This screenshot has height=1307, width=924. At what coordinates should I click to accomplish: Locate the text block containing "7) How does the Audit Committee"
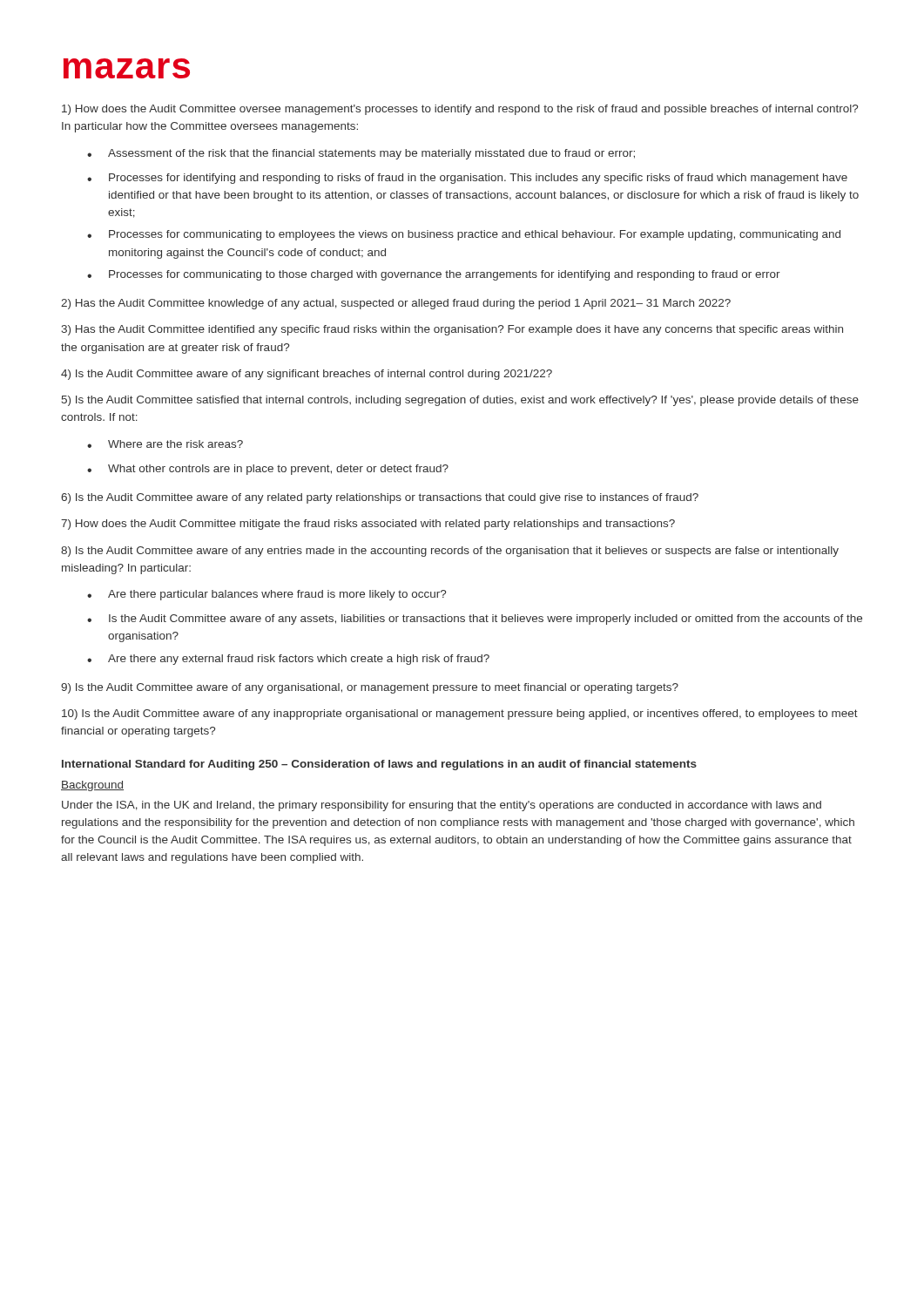(368, 523)
